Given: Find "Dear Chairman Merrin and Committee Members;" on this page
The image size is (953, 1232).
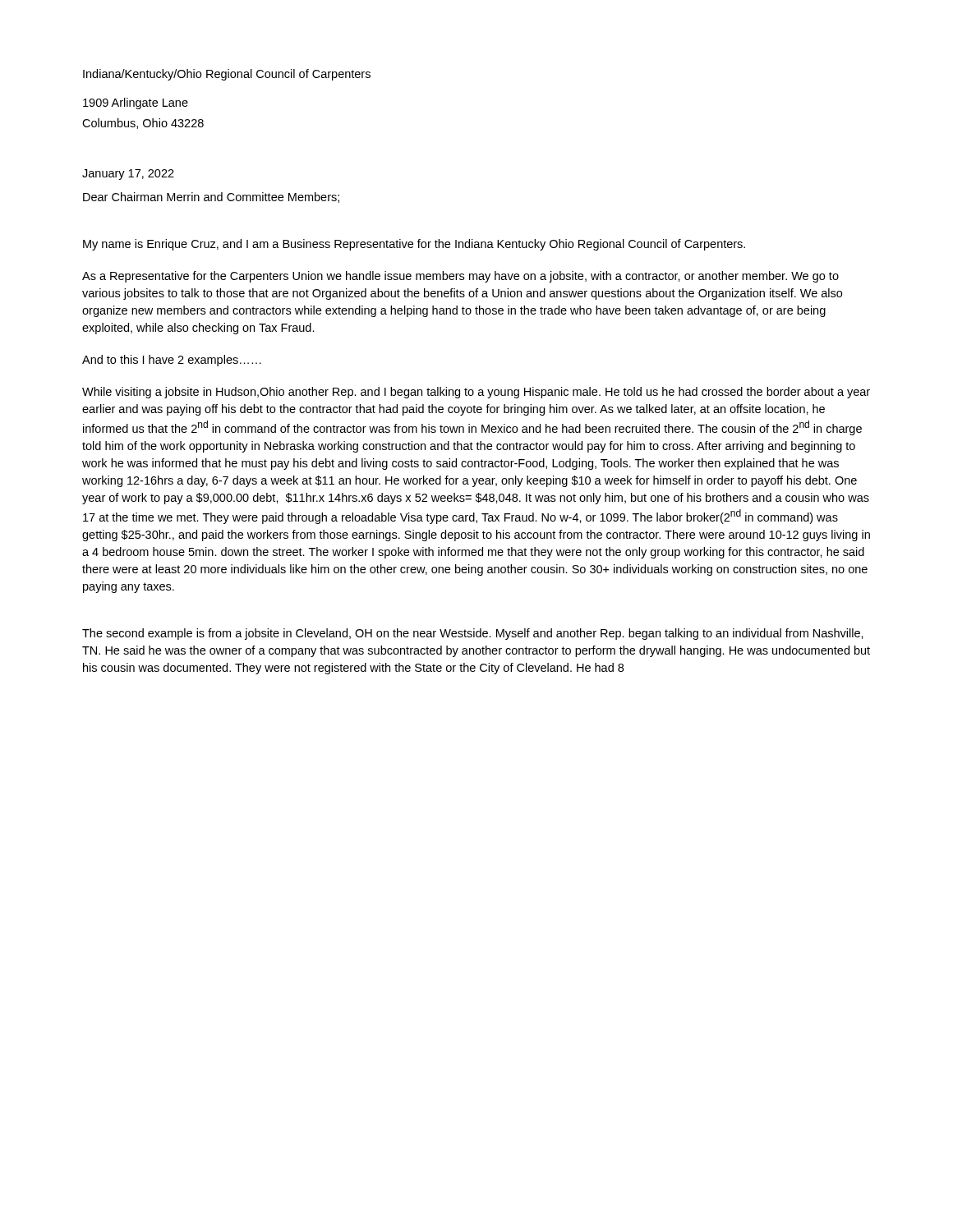Looking at the screenshot, I should click(x=211, y=198).
